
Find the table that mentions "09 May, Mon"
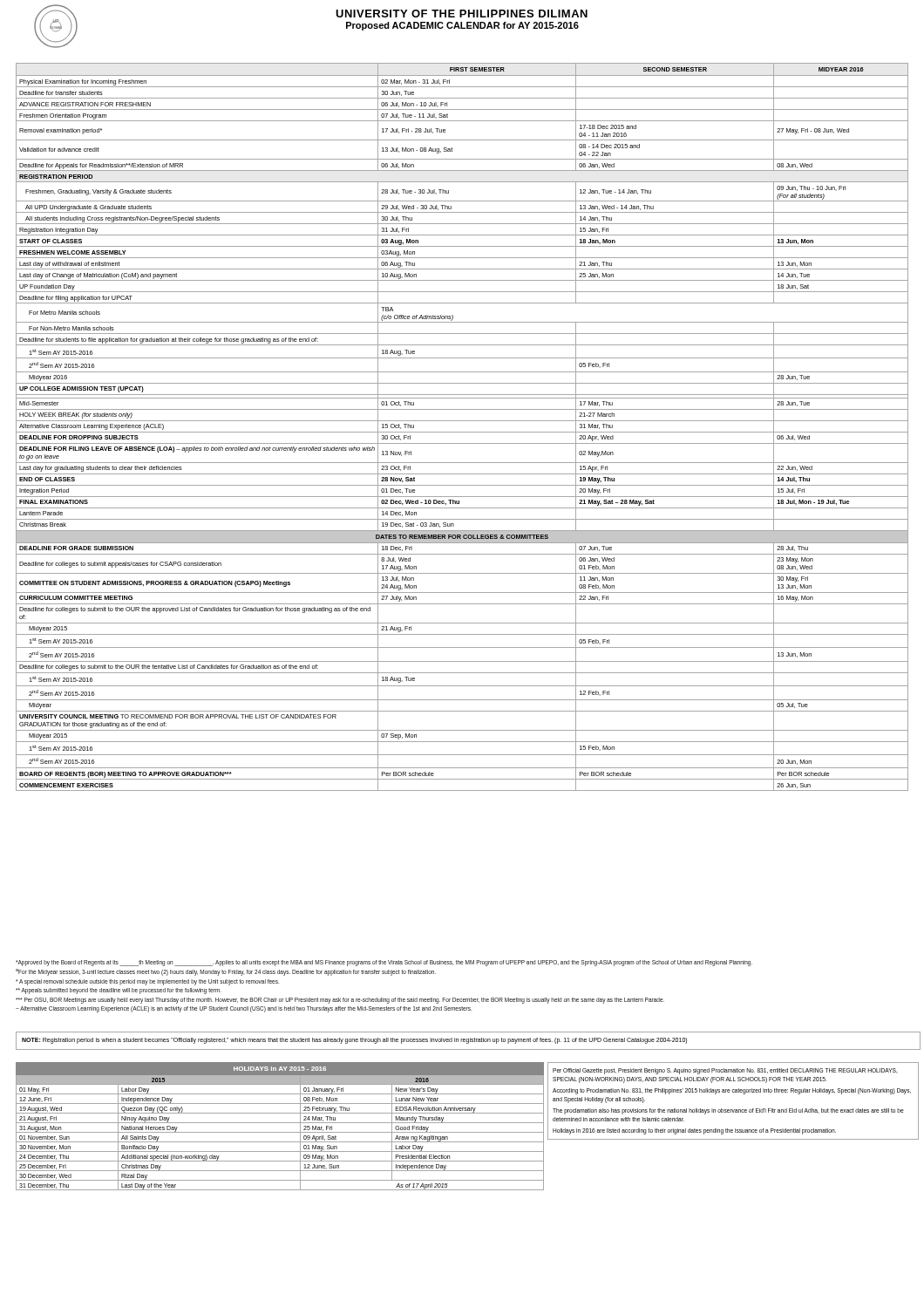point(280,1126)
